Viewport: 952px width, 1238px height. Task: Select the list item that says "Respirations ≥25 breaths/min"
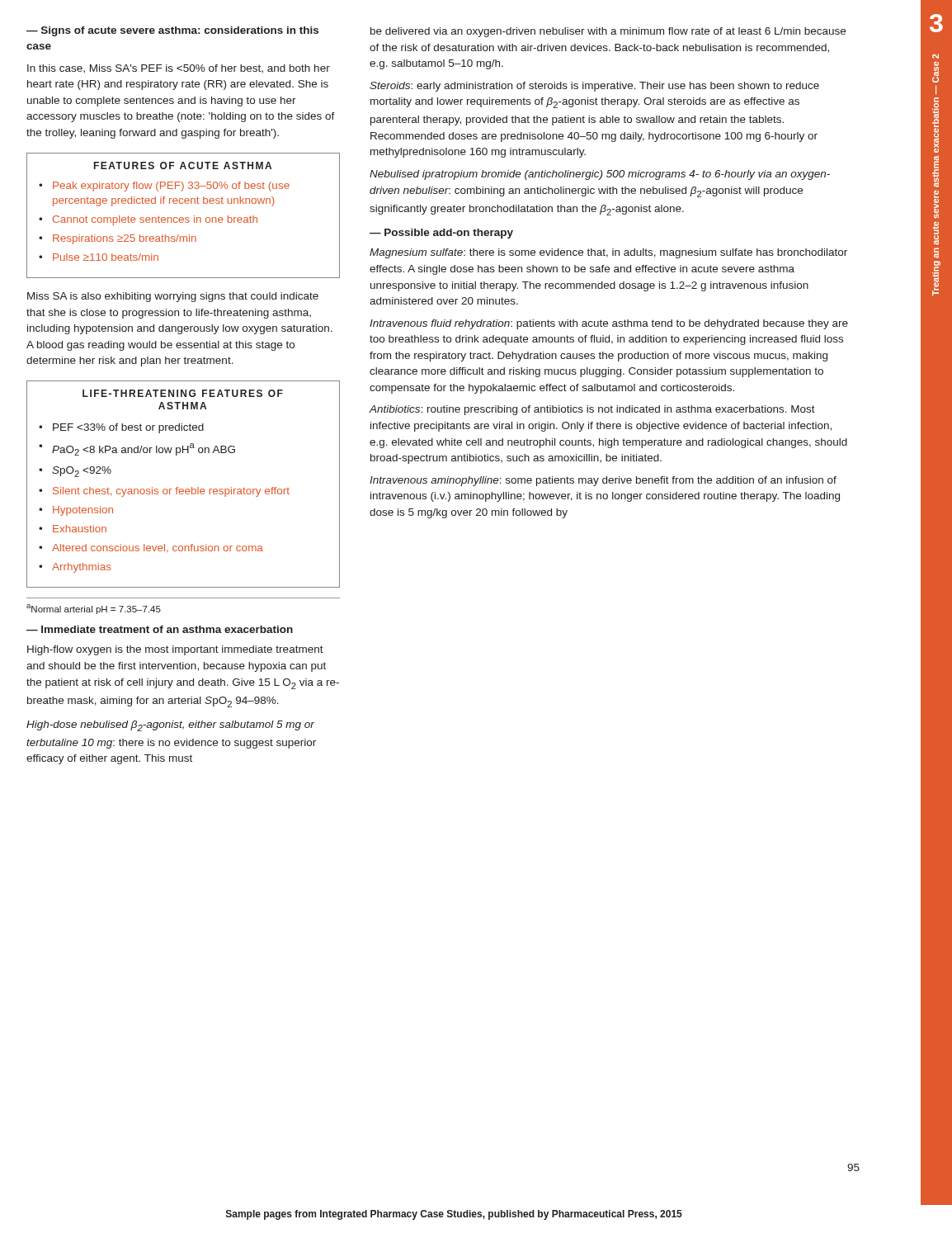click(x=124, y=238)
